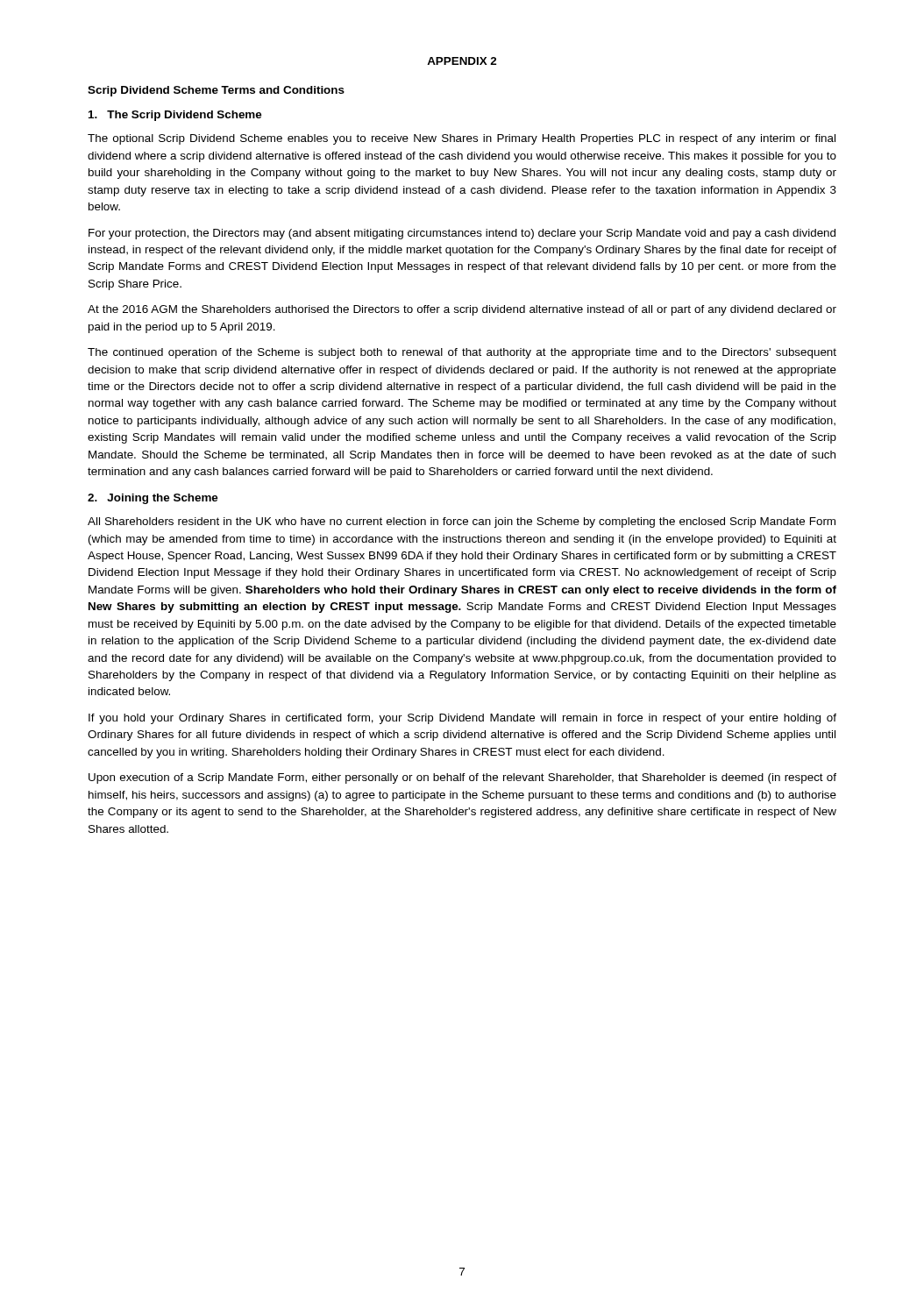Find the text block with the text "If you hold your"
This screenshot has height=1315, width=924.
pos(462,735)
